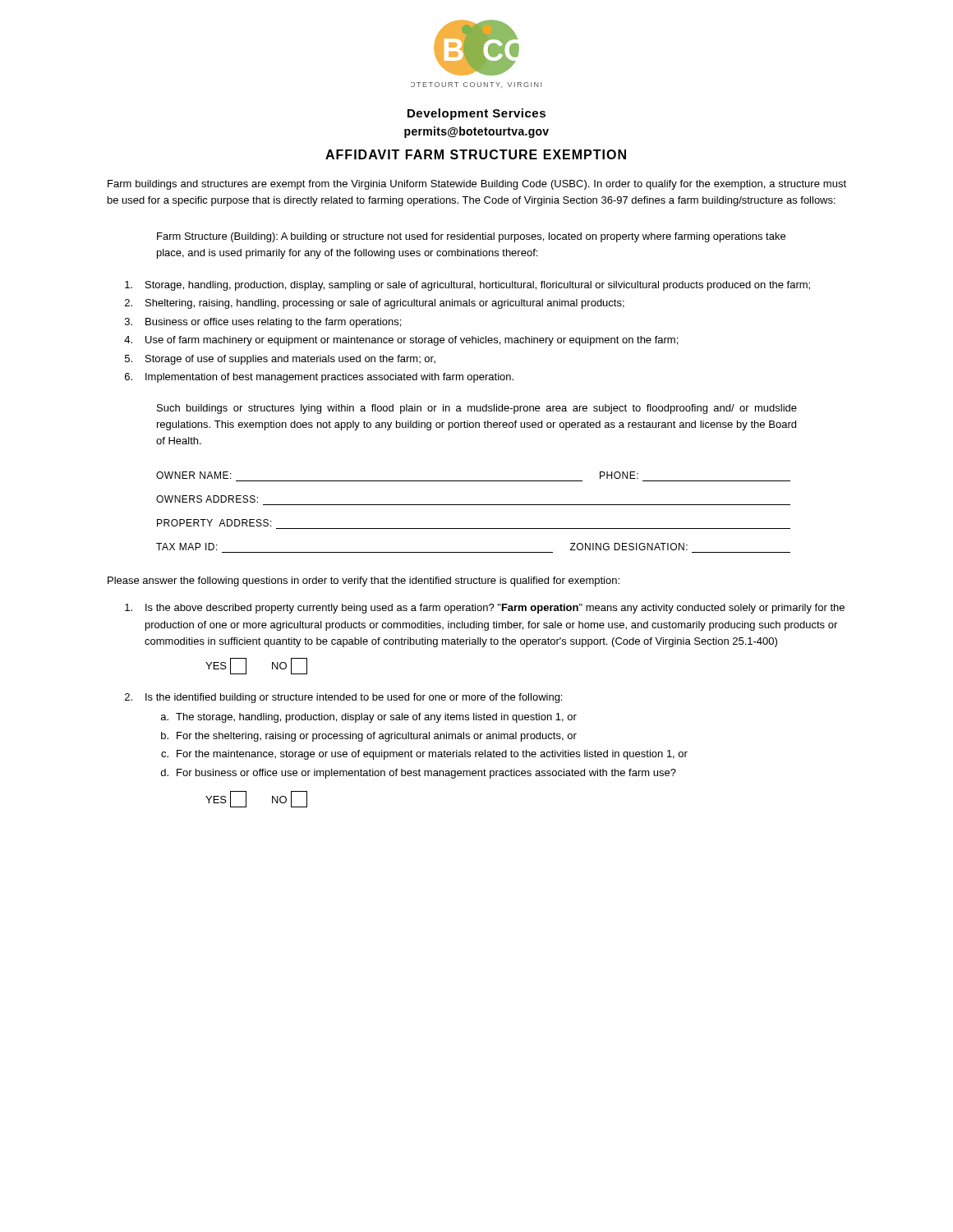Select the region starting "Such buildings or structures lying within a"

[x=476, y=424]
